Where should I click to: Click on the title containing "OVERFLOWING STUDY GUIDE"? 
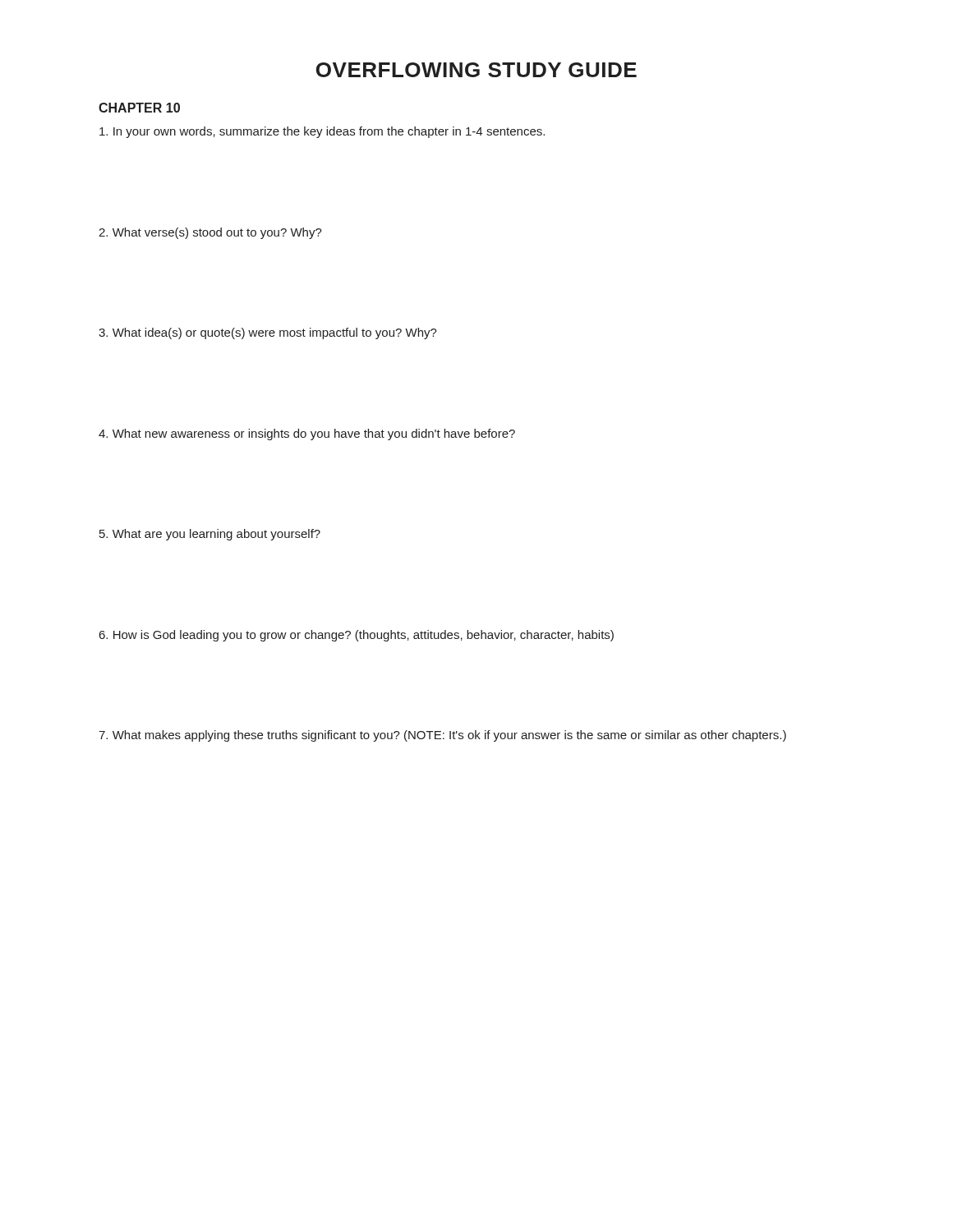476,70
